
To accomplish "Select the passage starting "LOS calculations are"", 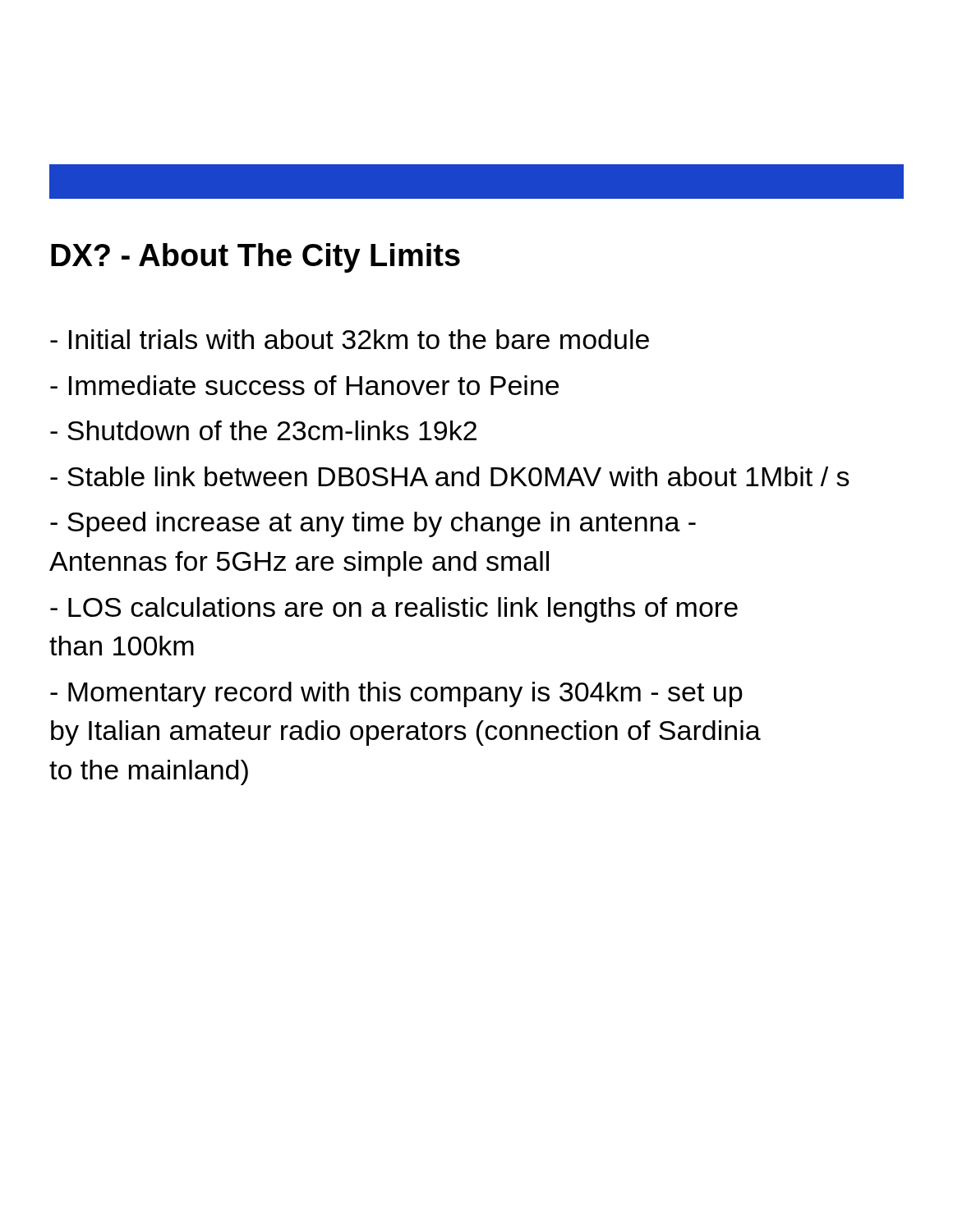I will click(x=394, y=626).
